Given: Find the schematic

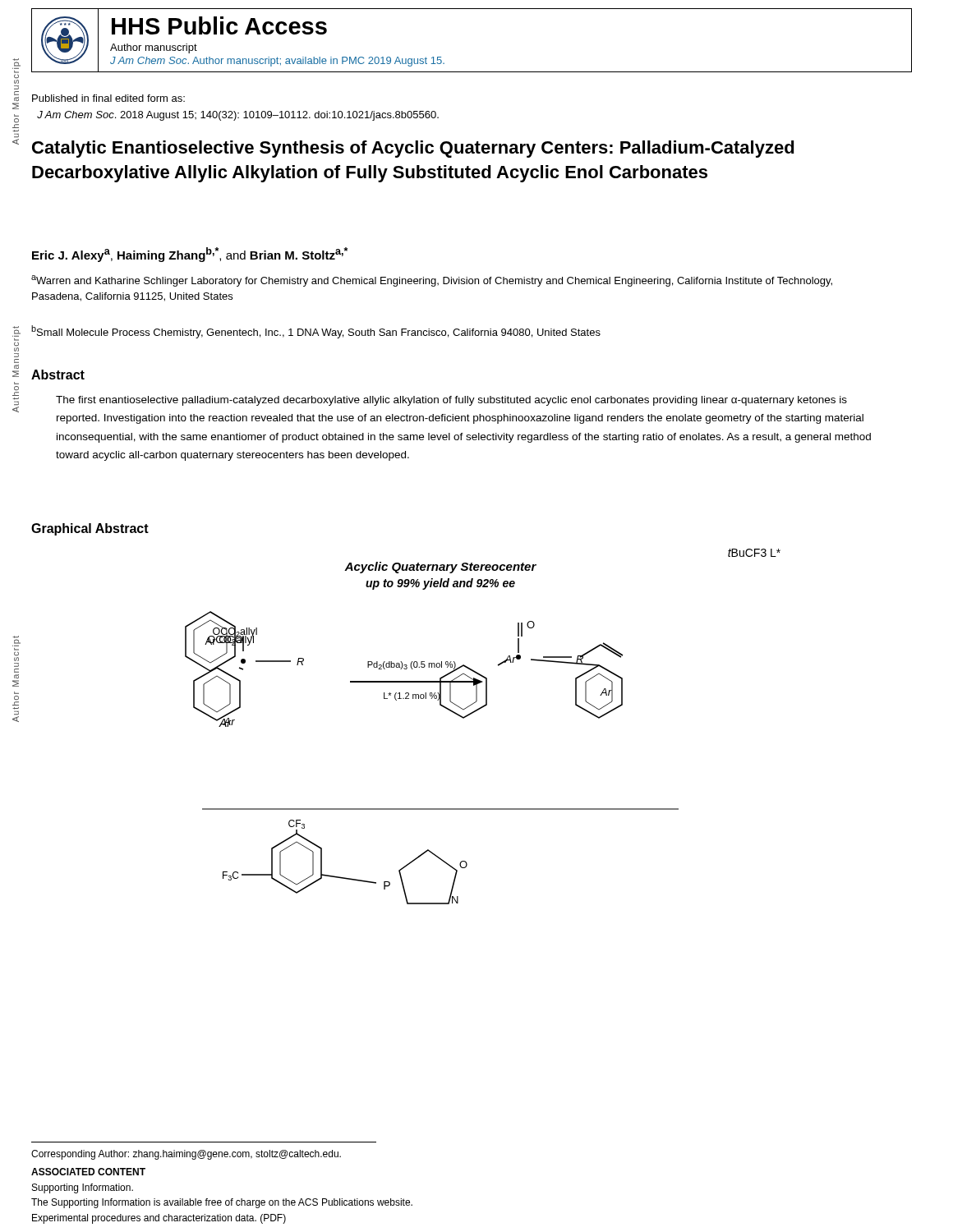Looking at the screenshot, I should pos(467,834).
